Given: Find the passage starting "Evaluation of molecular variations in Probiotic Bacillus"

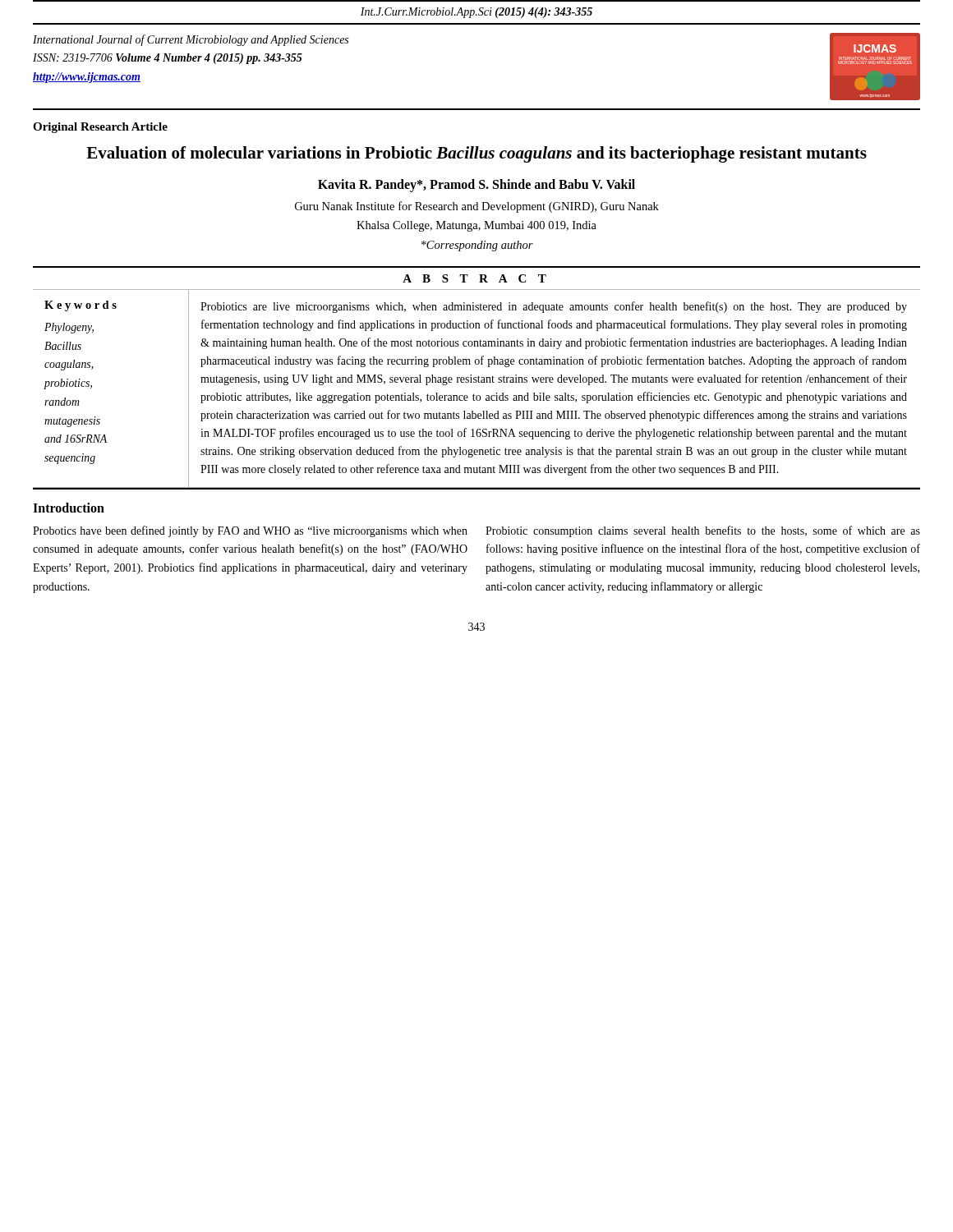Looking at the screenshot, I should 476,153.
